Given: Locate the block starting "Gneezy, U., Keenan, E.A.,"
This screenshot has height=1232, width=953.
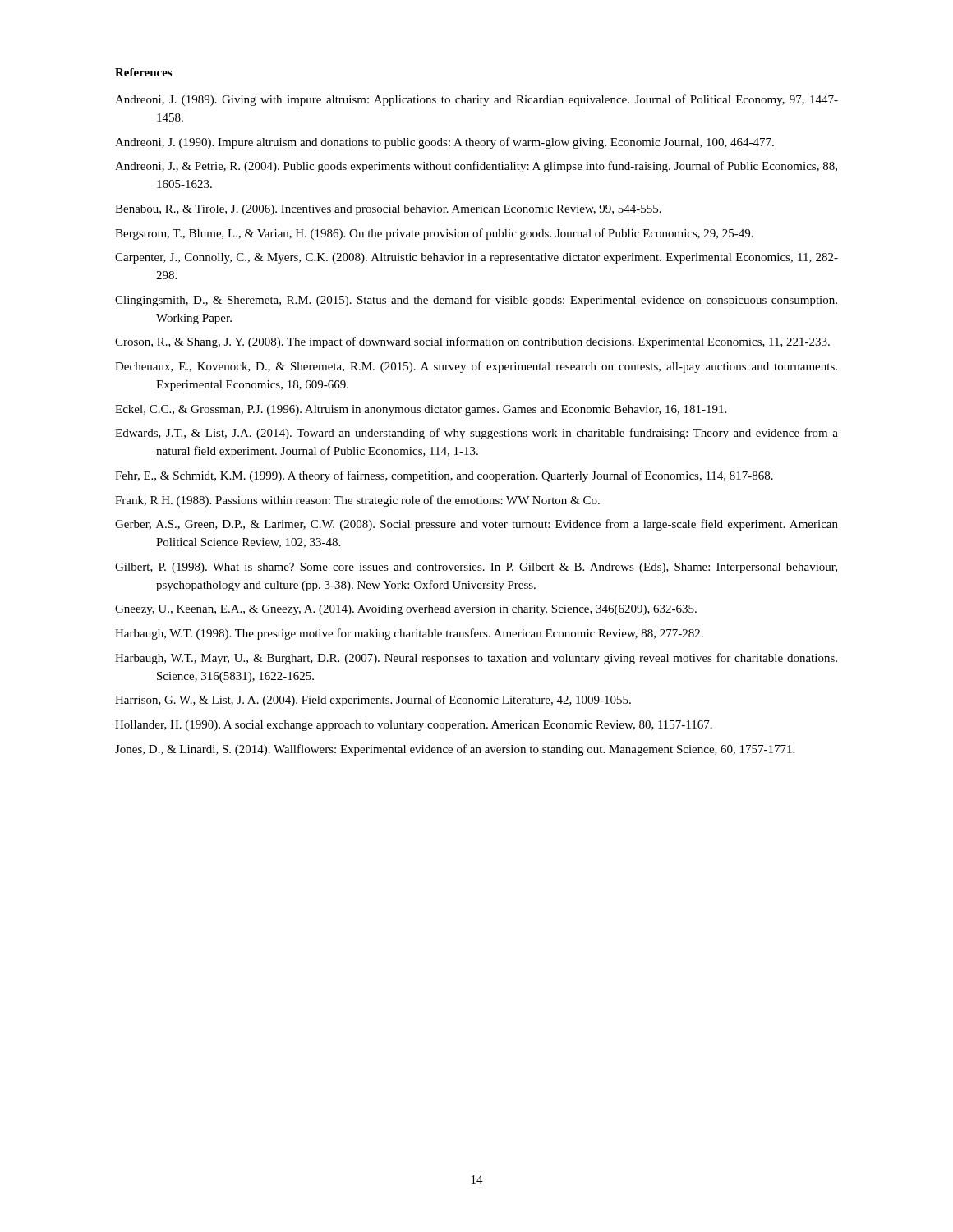Looking at the screenshot, I should (406, 609).
